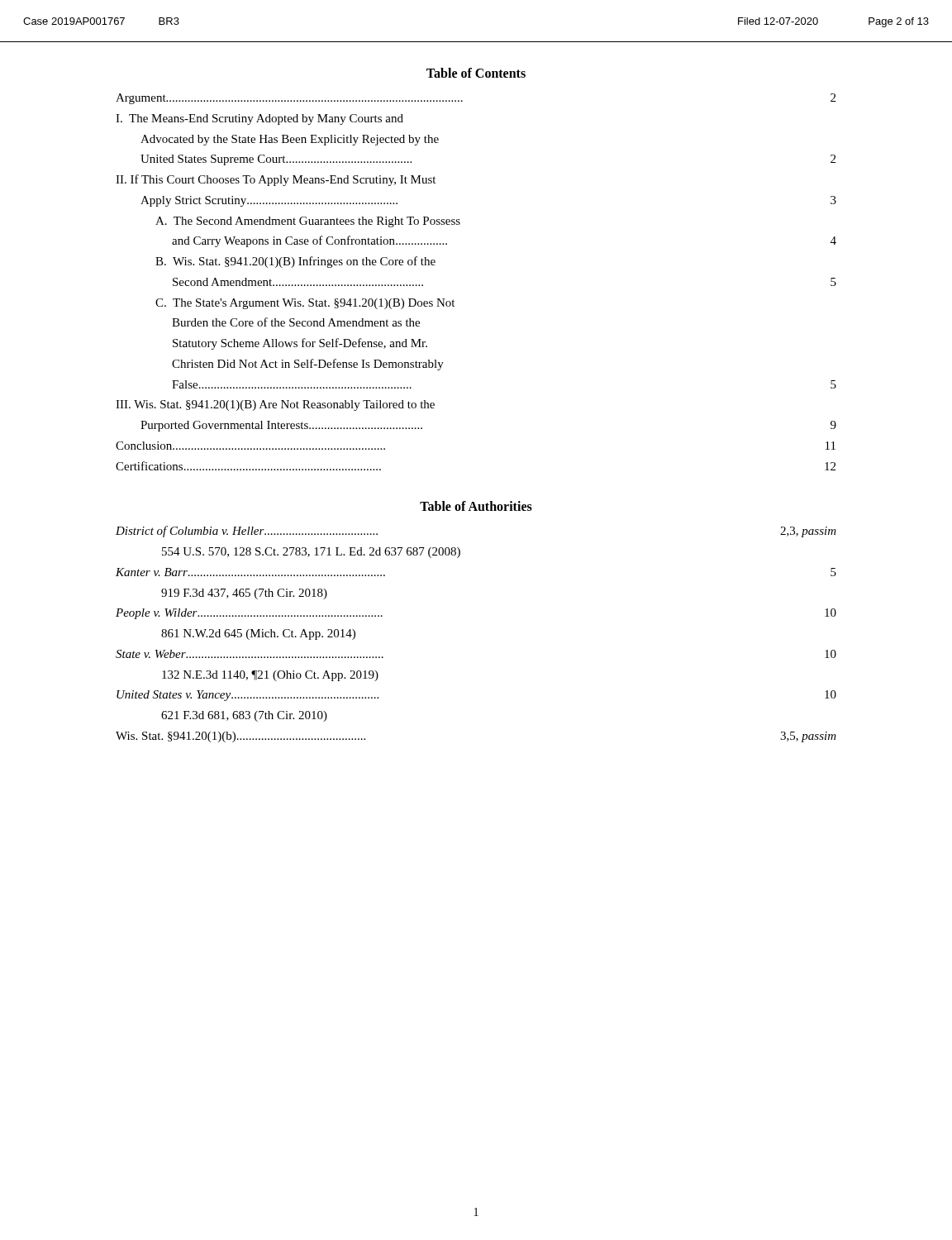Viewport: 952px width, 1240px height.
Task: Select the list item containing "II. If This Court Chooses To Apply"
Action: [276, 180]
